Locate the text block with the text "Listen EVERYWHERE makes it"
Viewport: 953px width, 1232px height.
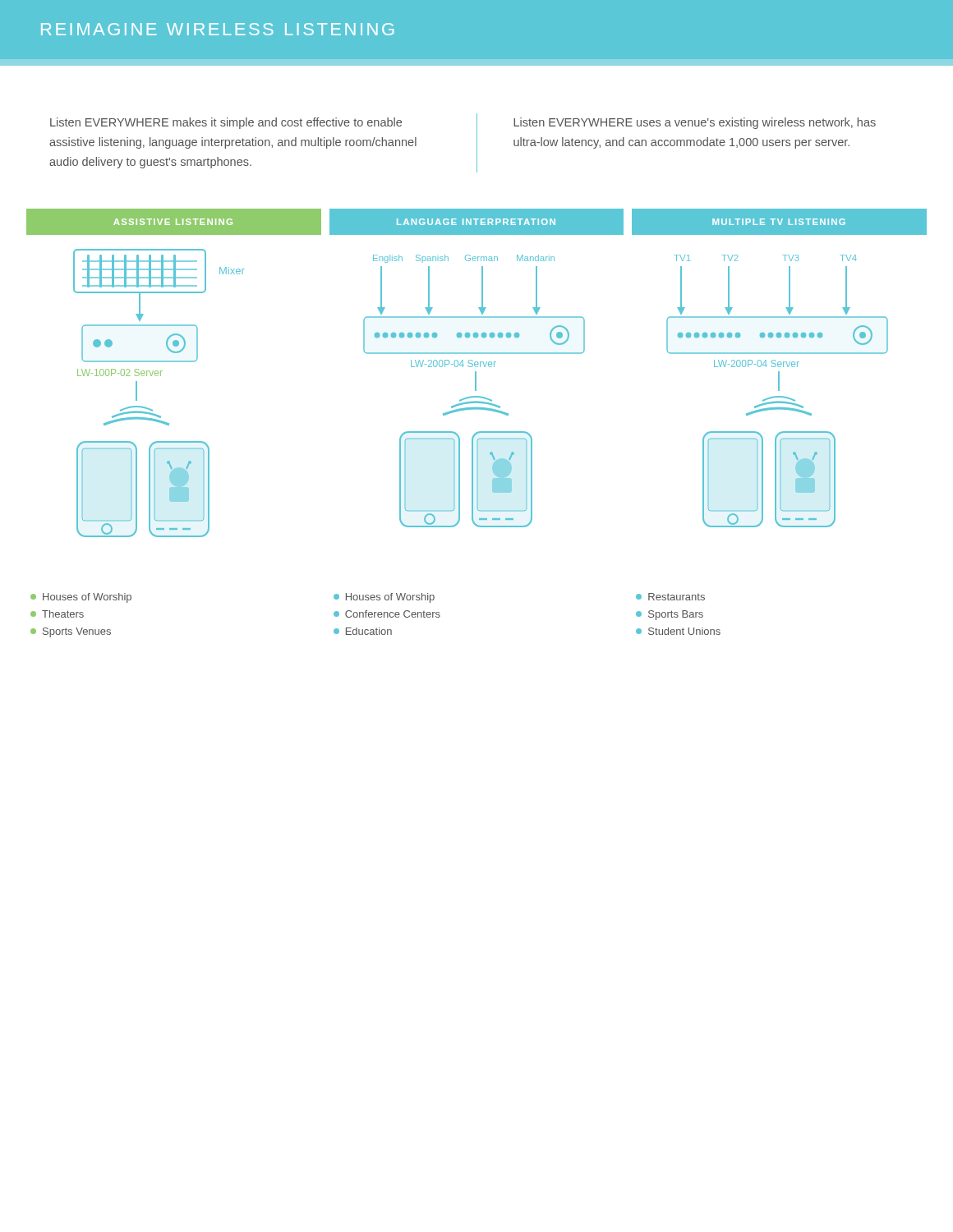(x=233, y=142)
